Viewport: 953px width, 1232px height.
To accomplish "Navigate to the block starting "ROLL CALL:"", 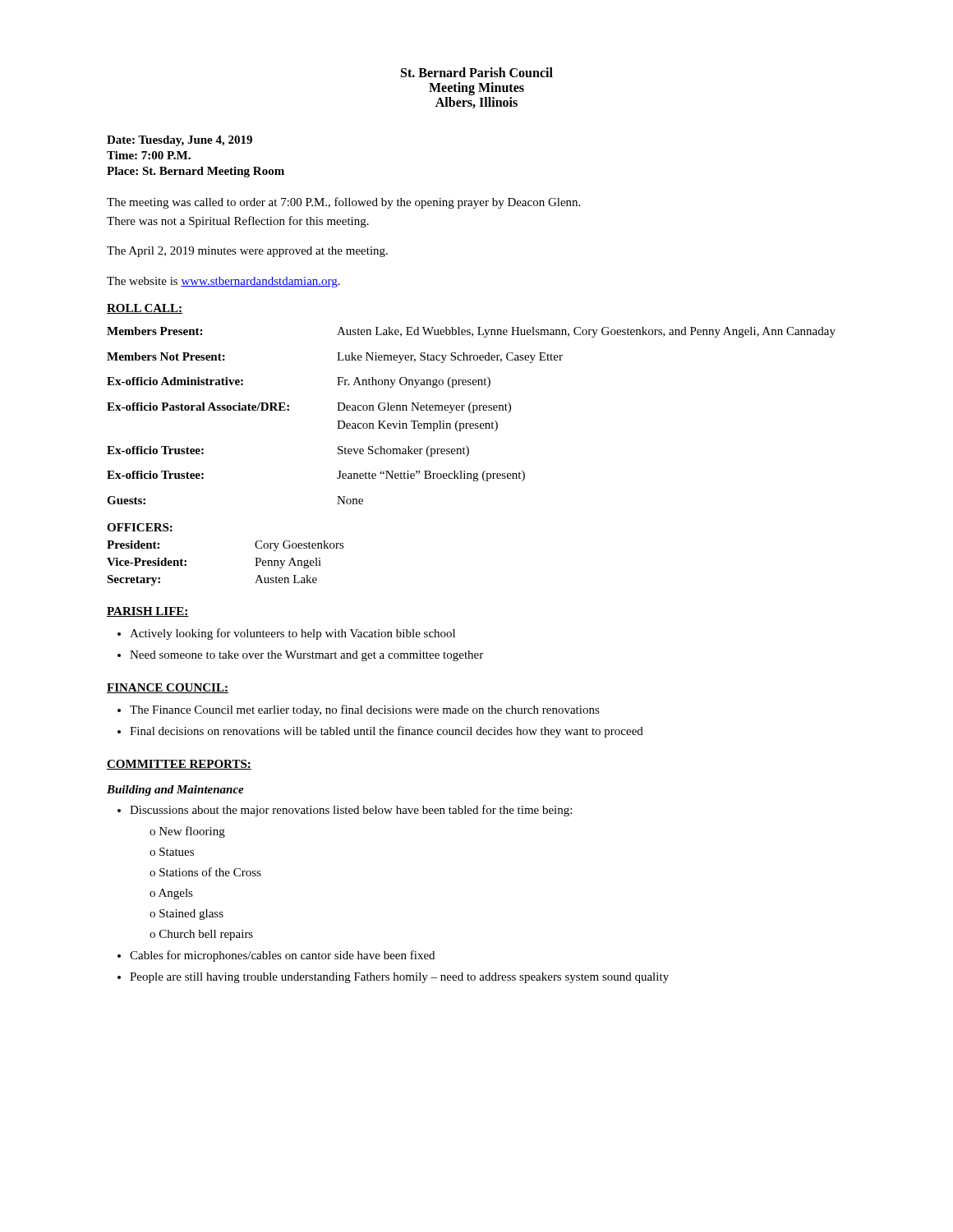I will tap(145, 308).
